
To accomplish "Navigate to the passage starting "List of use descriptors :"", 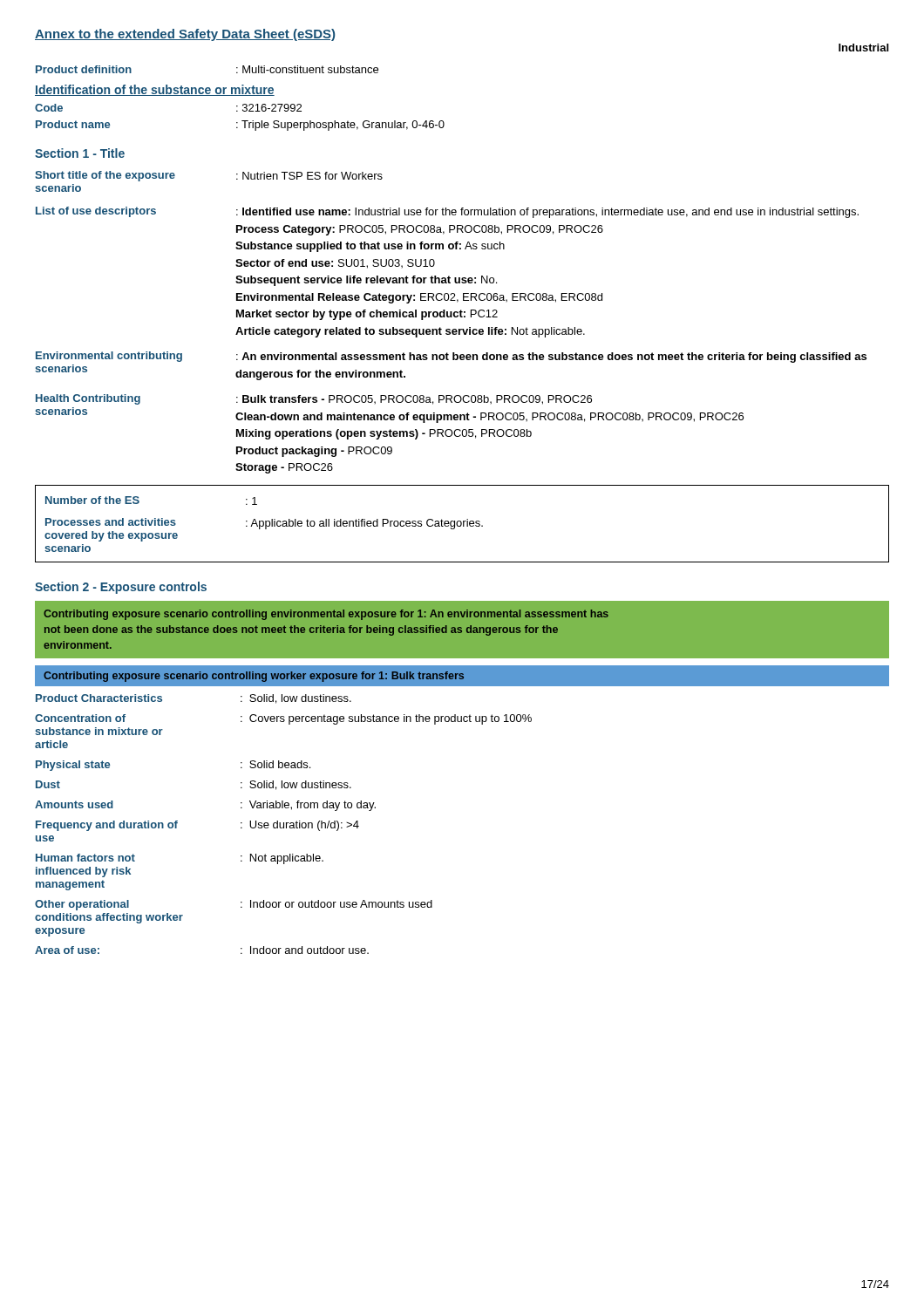I will 462,271.
